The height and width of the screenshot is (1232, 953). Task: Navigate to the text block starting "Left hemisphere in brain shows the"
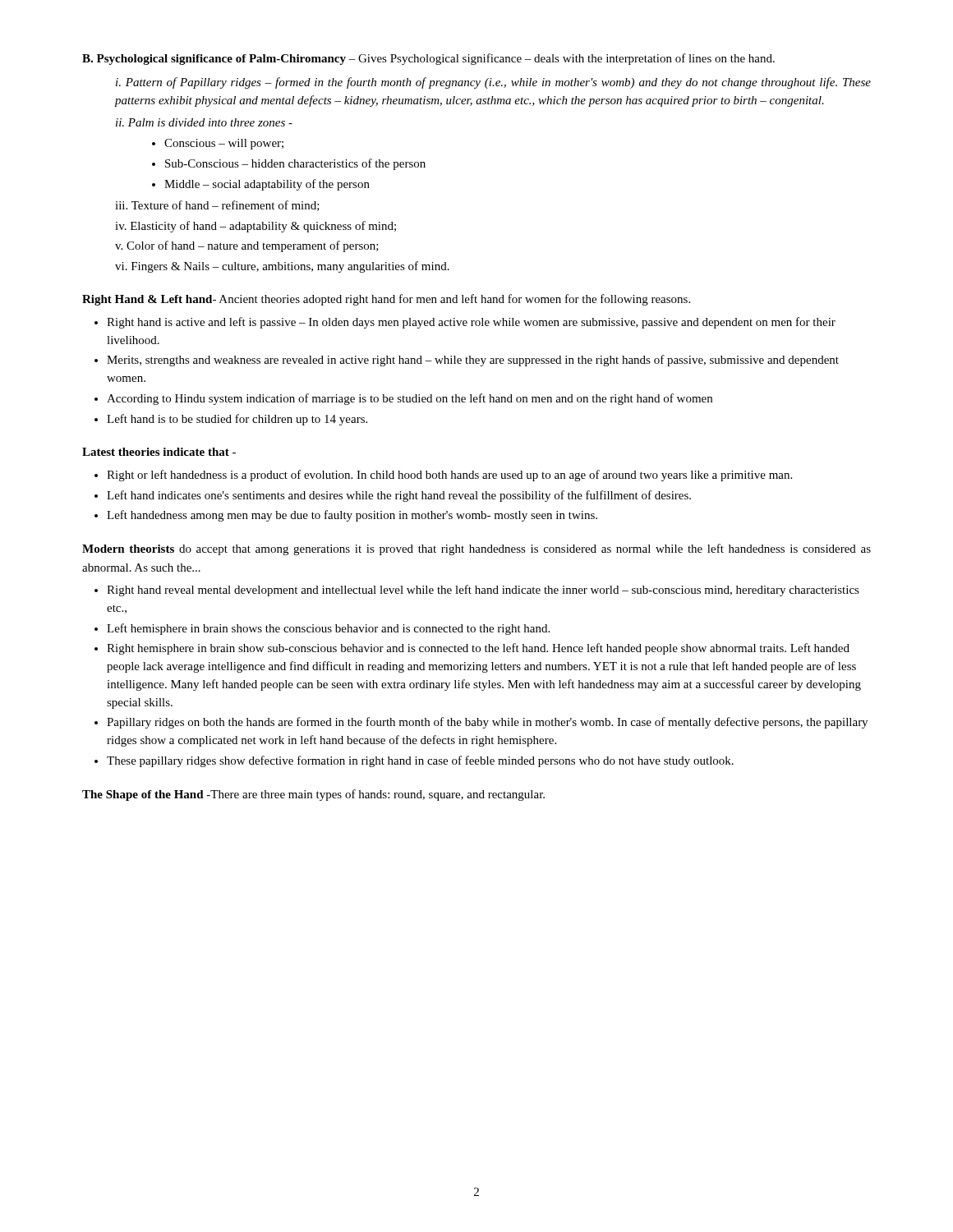pyautogui.click(x=329, y=628)
